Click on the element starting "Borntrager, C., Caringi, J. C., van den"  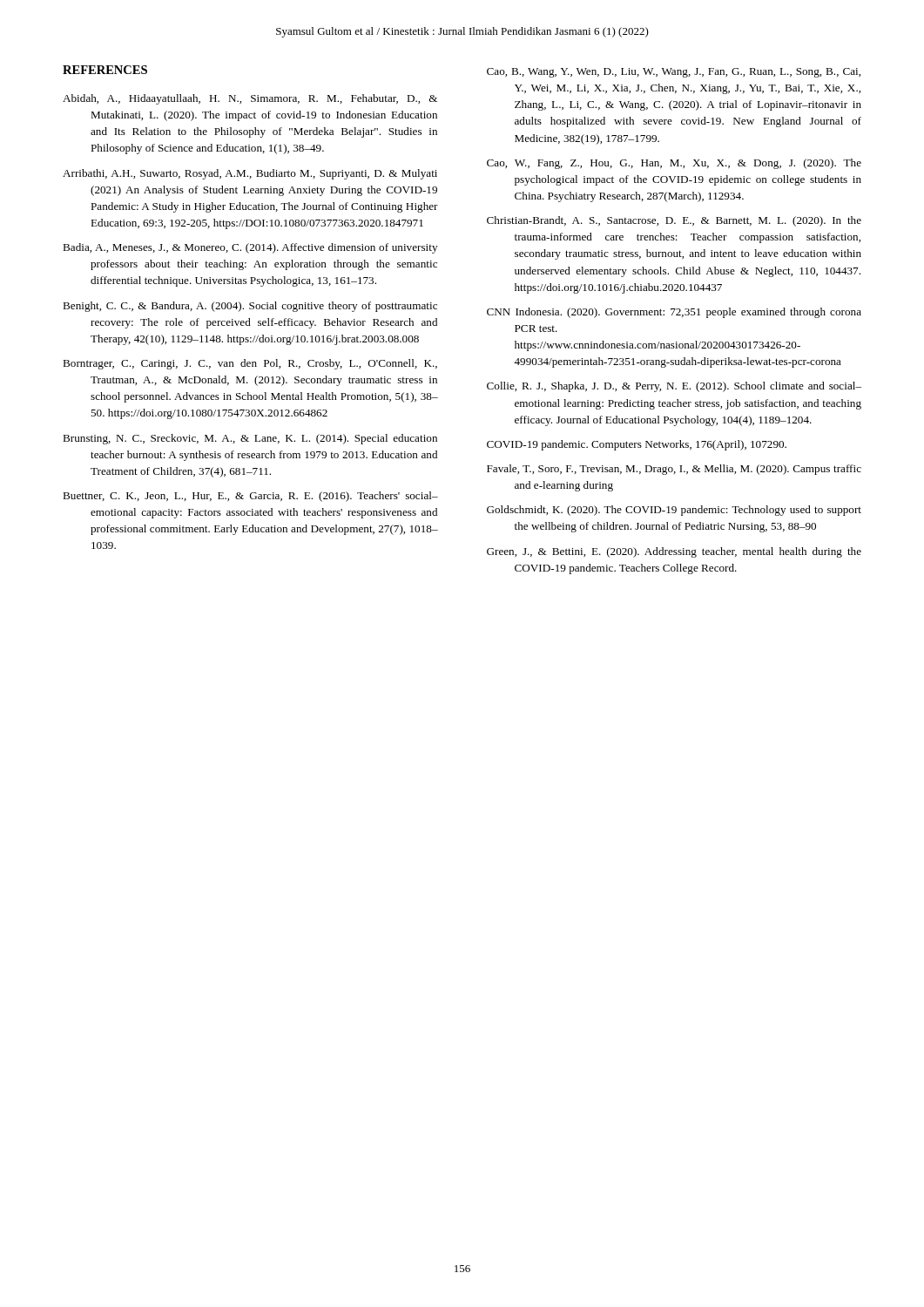pyautogui.click(x=250, y=388)
